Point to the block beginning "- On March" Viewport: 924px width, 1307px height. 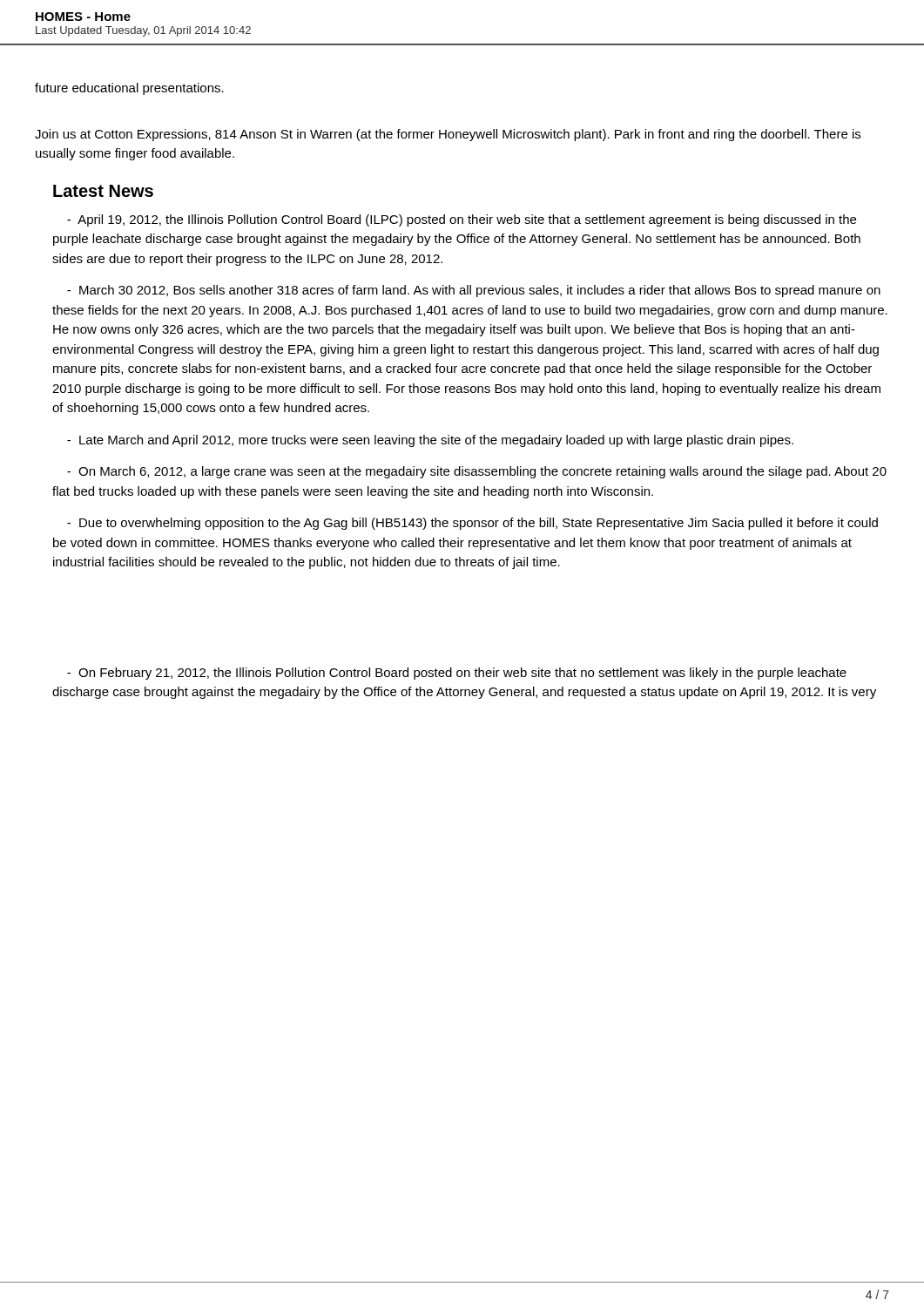tap(469, 481)
